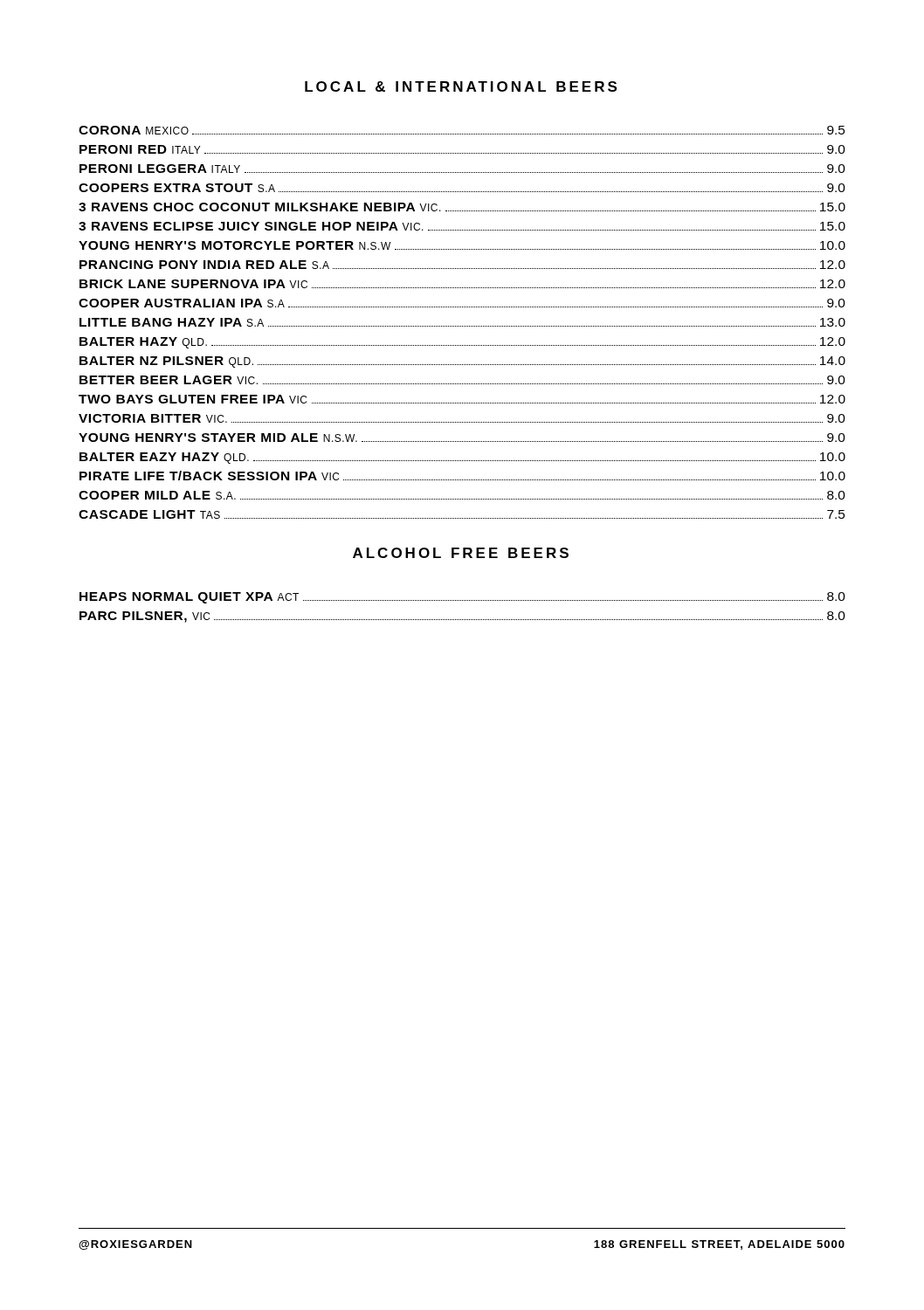Click on the section header with the text "LOCAL & INTERNATIONAL BEERS"

tap(462, 87)
